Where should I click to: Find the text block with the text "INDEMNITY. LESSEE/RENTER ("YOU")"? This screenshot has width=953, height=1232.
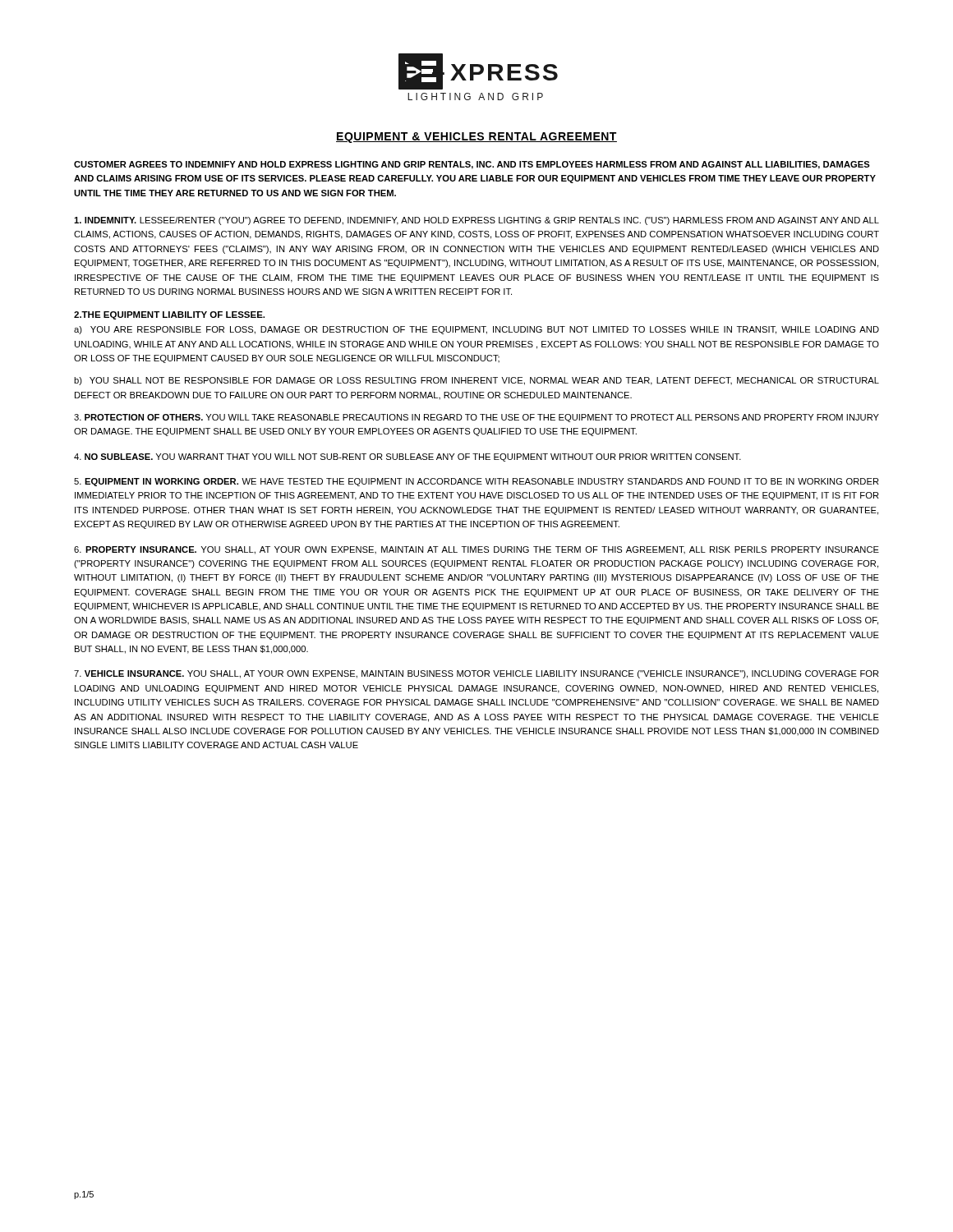[x=476, y=256]
